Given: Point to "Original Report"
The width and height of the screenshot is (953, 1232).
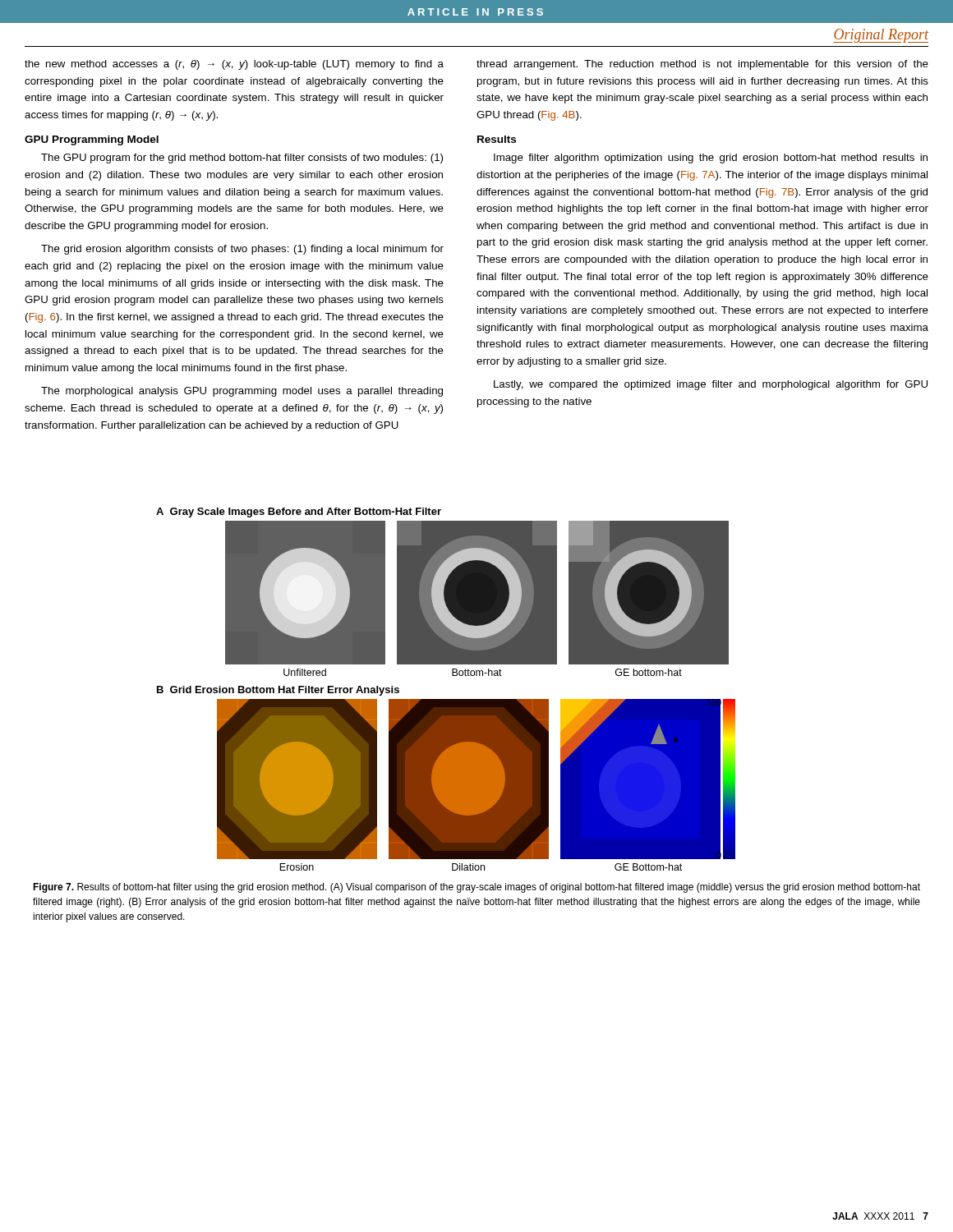Looking at the screenshot, I should coord(881,34).
